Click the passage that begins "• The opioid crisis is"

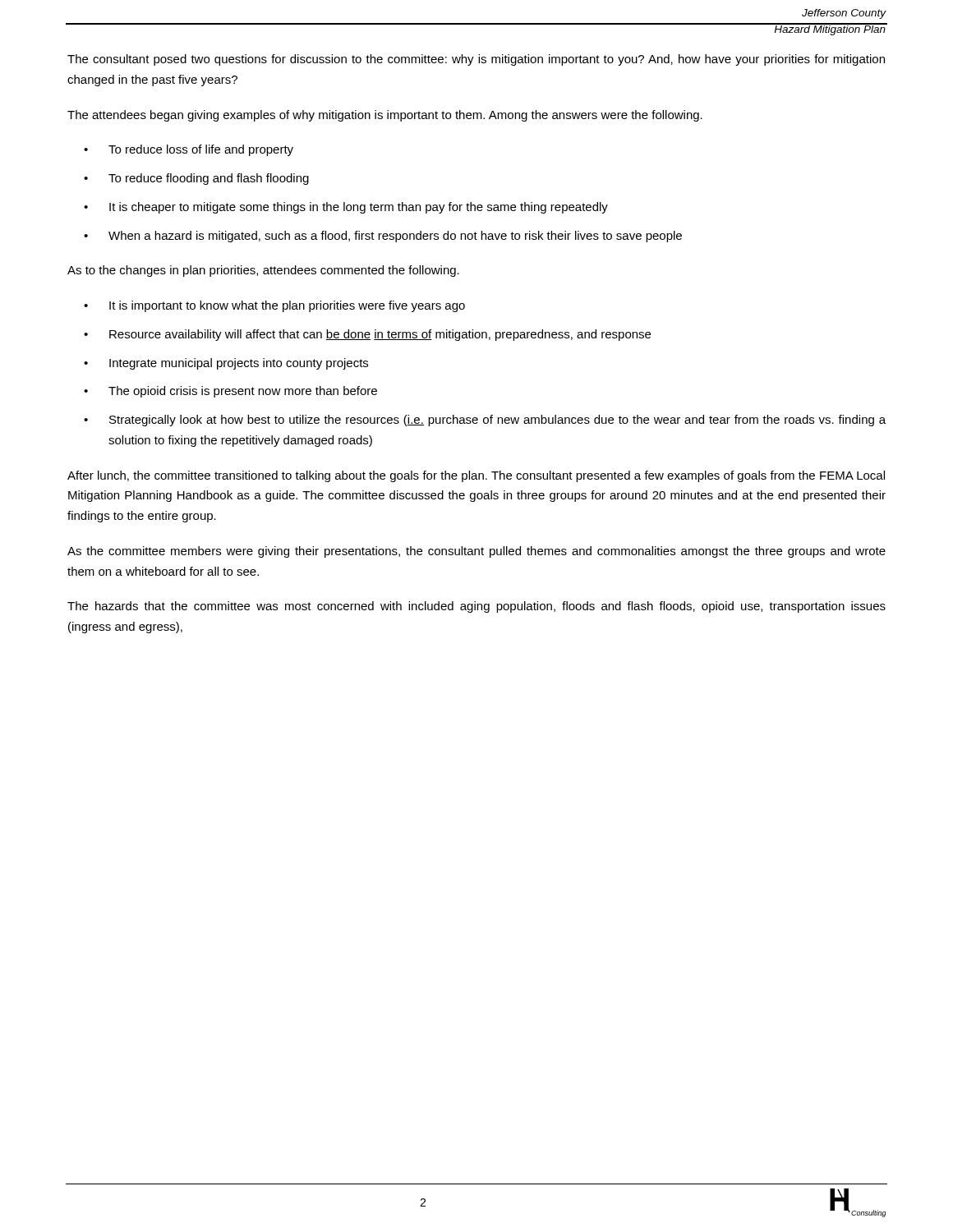[230, 392]
